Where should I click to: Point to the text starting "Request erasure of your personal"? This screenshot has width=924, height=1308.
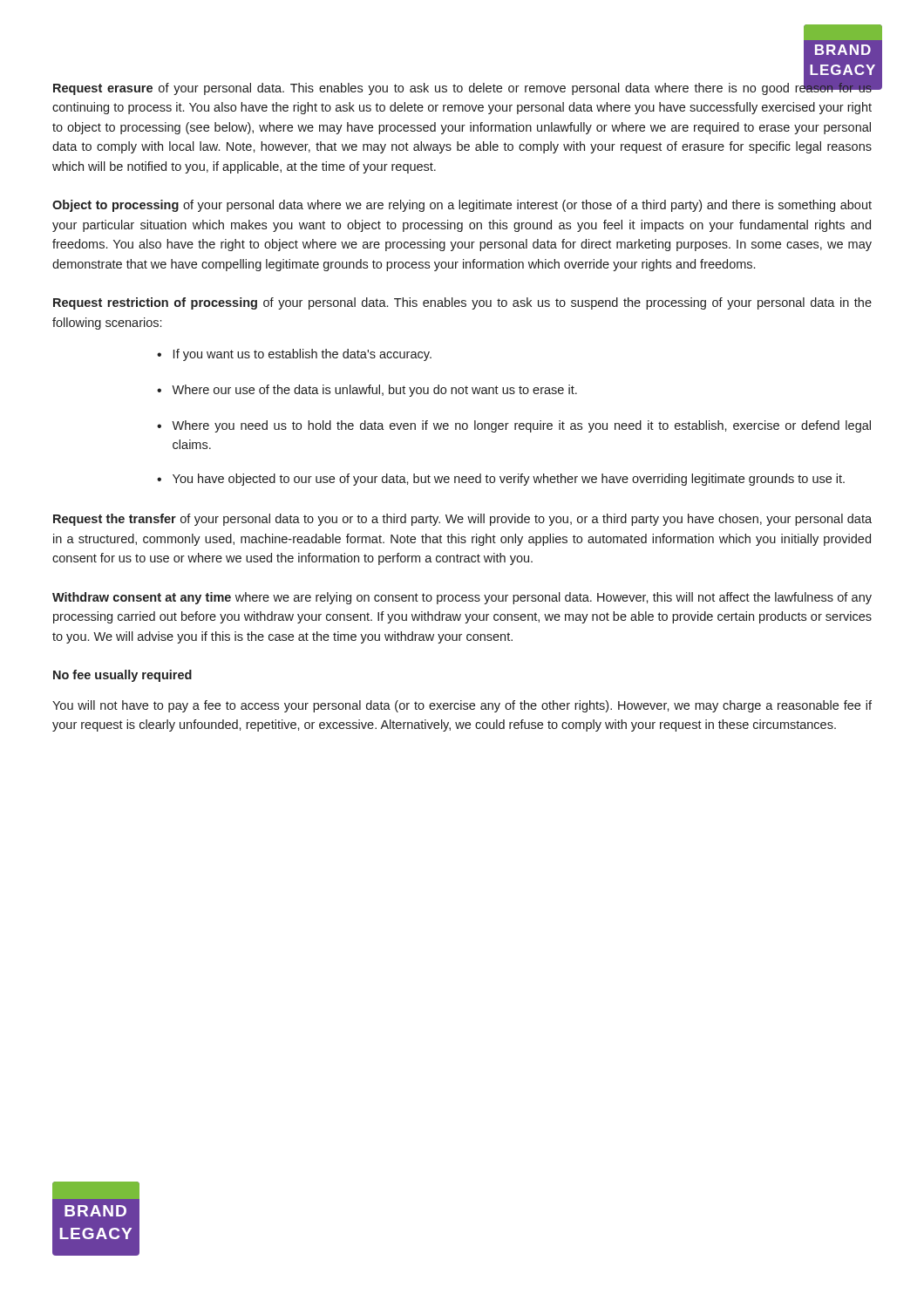coord(462,127)
